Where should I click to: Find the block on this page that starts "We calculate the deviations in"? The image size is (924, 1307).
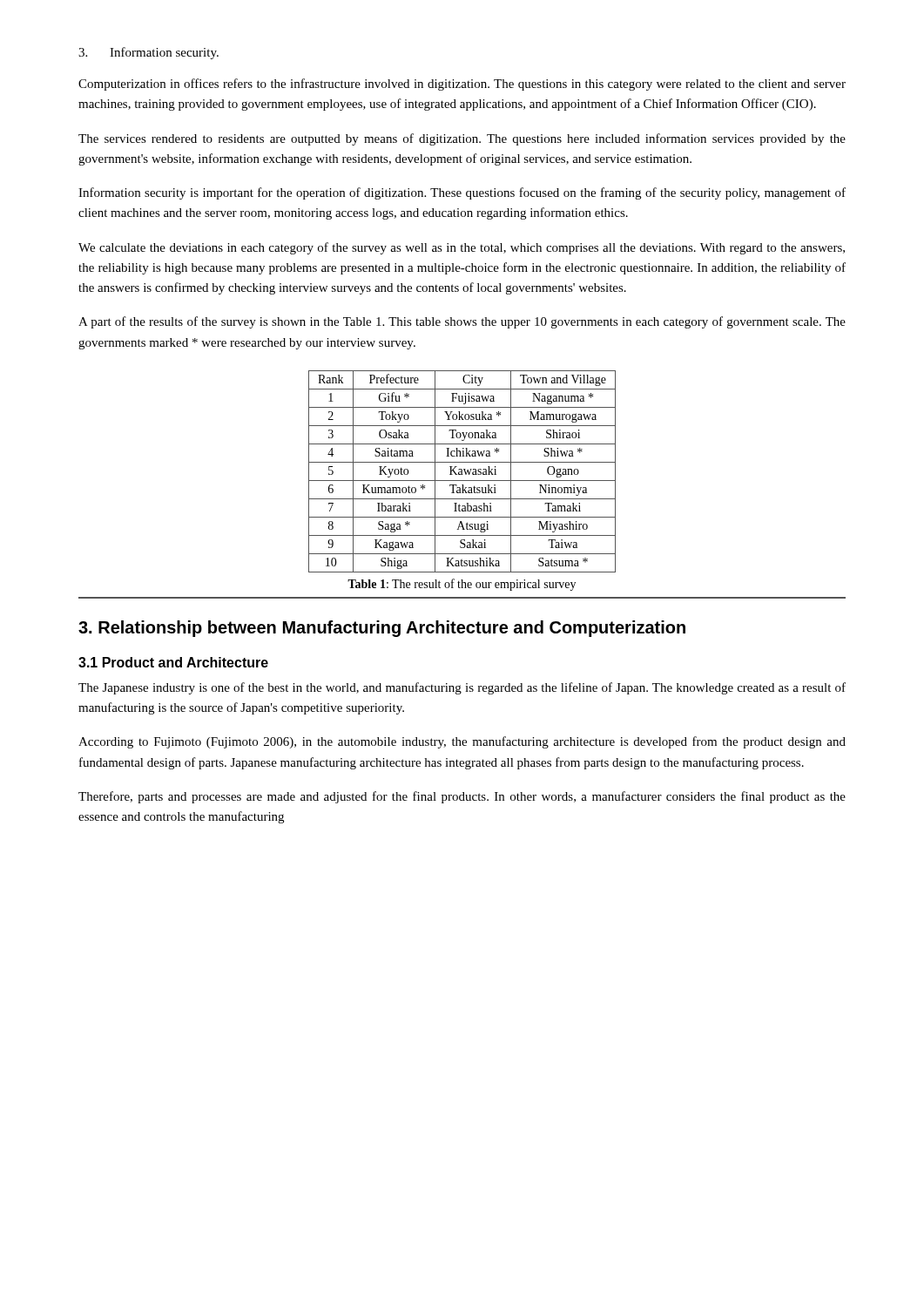pyautogui.click(x=462, y=268)
